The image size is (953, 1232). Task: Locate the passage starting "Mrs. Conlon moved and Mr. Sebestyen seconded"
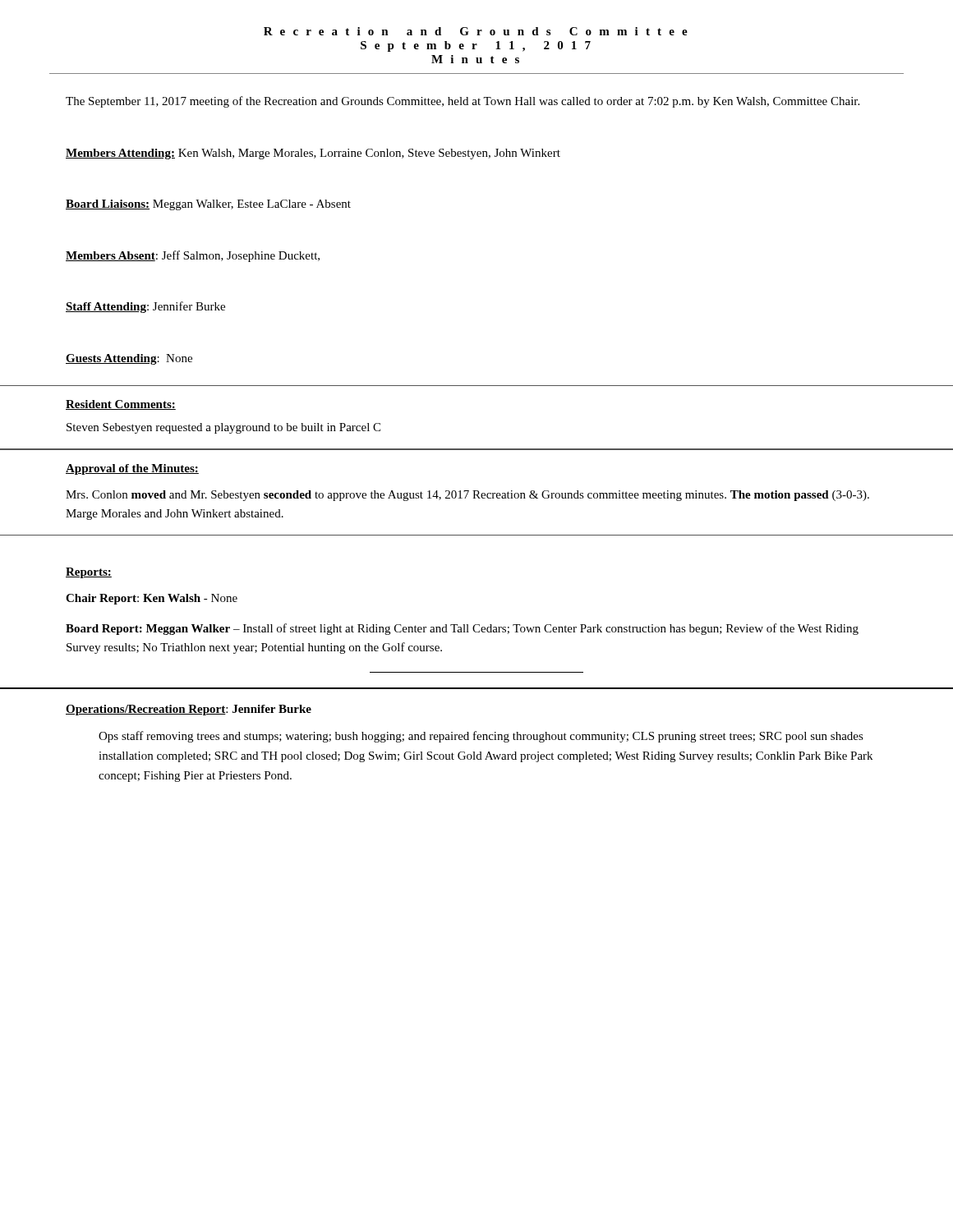click(x=468, y=504)
